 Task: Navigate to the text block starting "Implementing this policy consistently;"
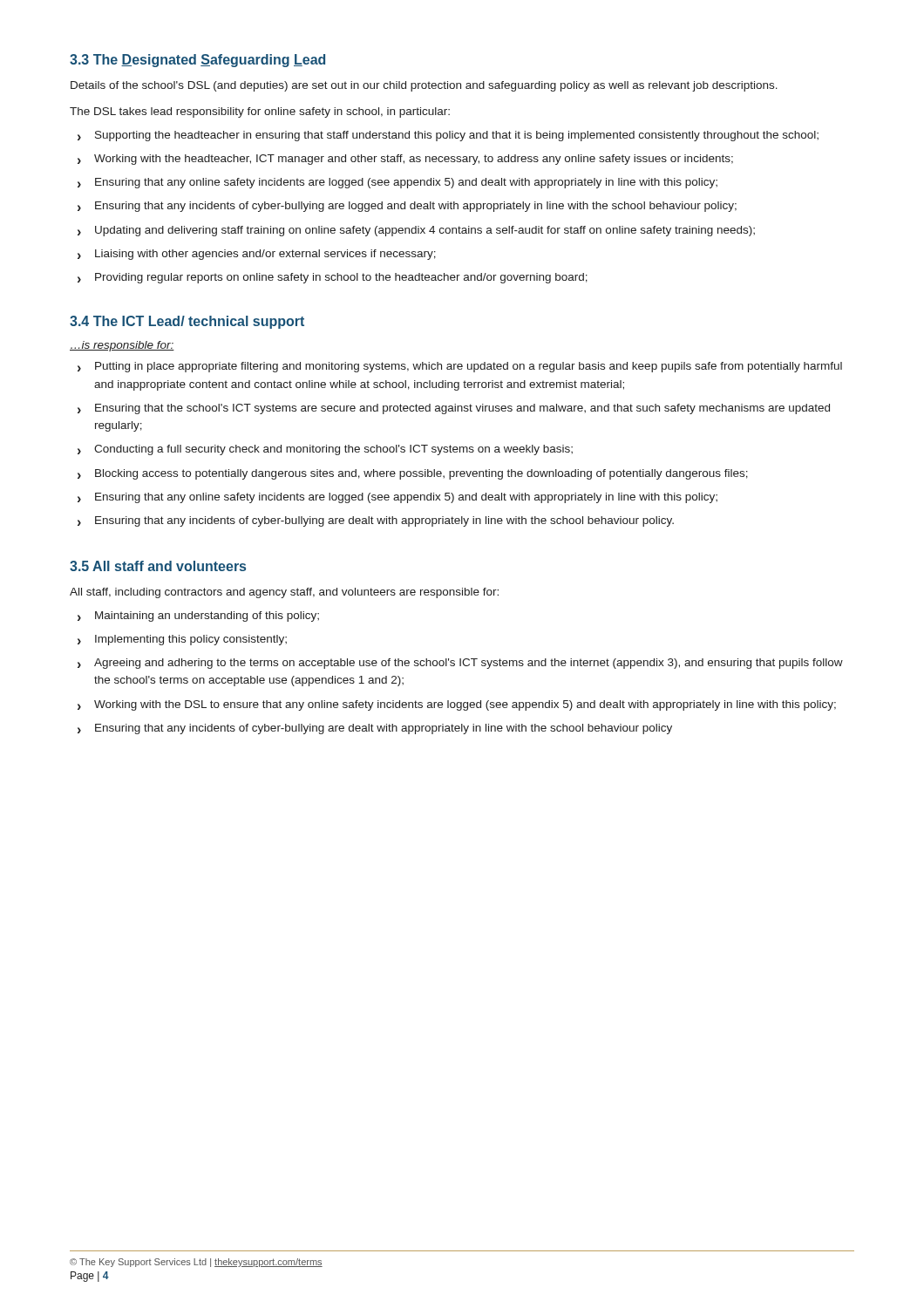191,639
